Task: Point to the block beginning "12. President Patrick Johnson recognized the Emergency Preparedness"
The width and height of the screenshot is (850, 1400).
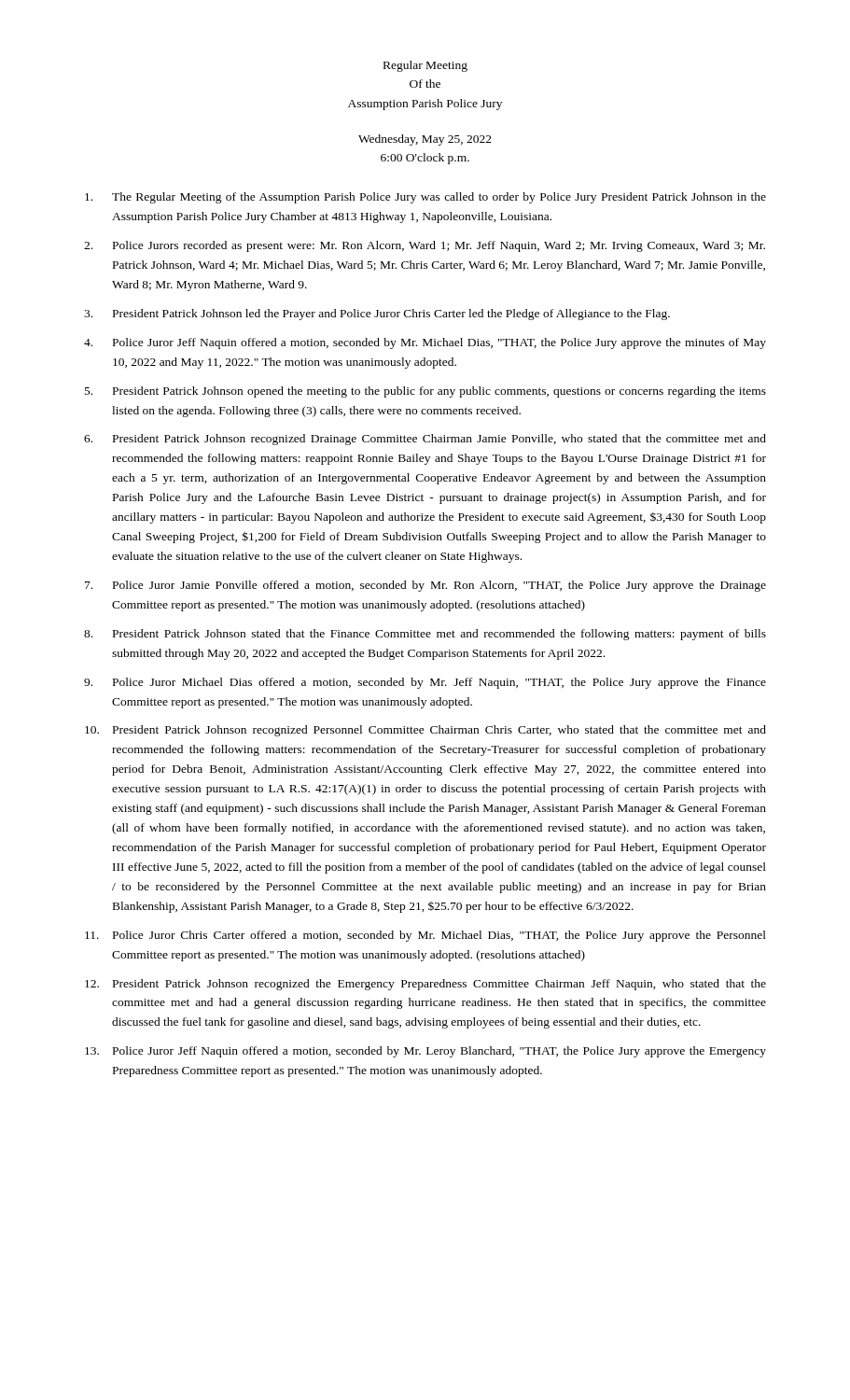Action: click(425, 1003)
